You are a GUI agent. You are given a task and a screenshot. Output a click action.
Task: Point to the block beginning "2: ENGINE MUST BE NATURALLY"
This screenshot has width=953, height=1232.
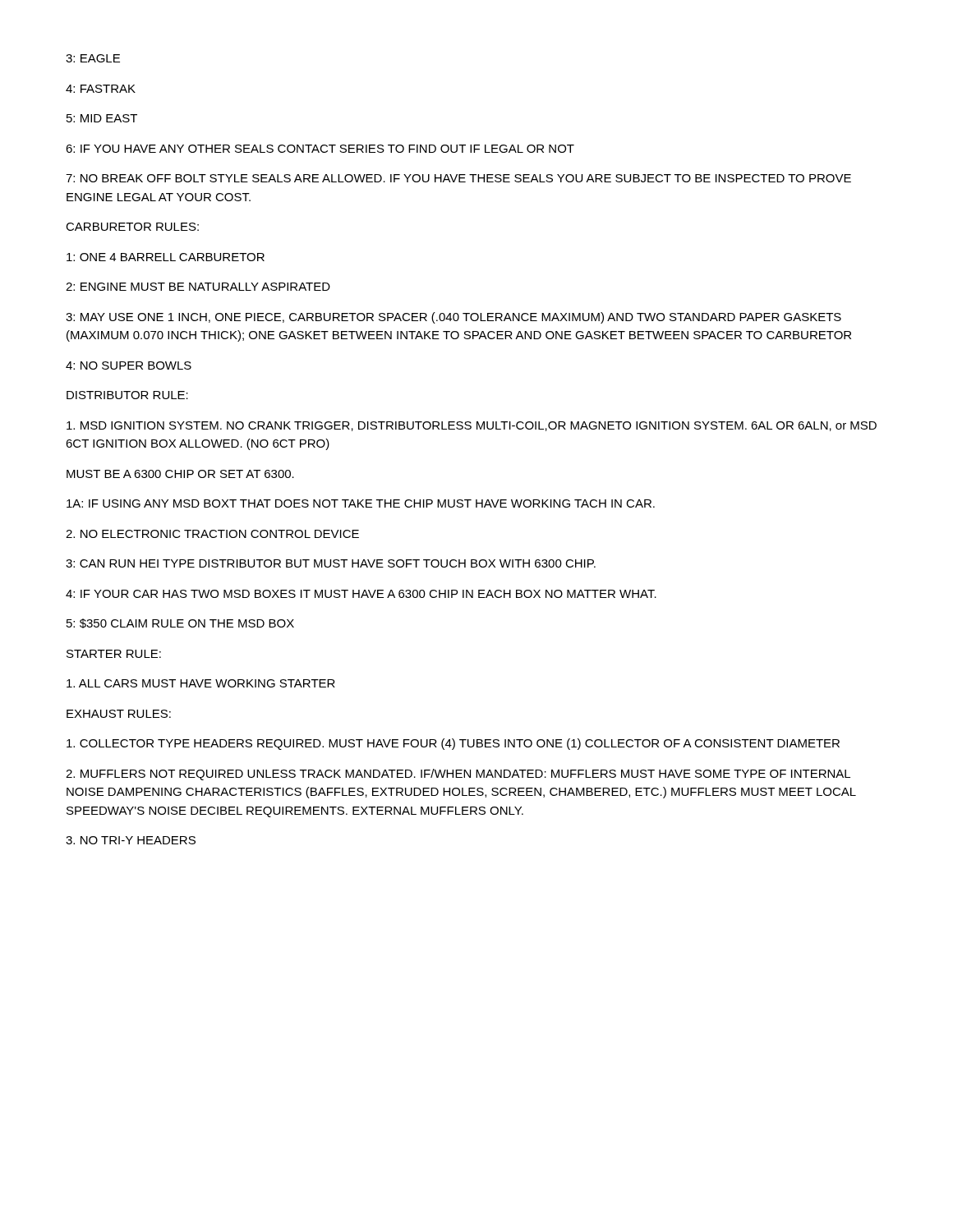point(198,286)
